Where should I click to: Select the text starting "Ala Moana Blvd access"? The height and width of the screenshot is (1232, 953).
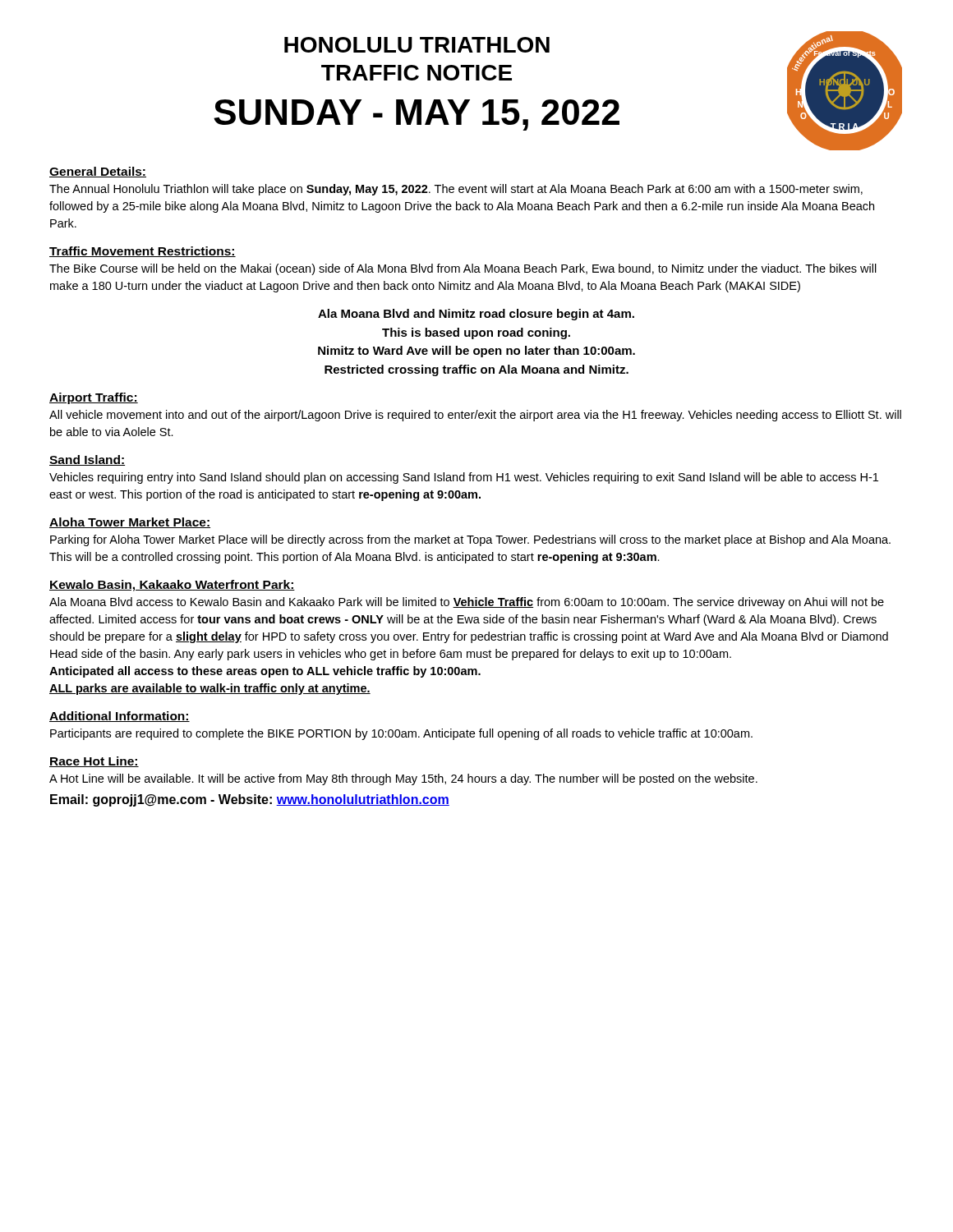469,645
